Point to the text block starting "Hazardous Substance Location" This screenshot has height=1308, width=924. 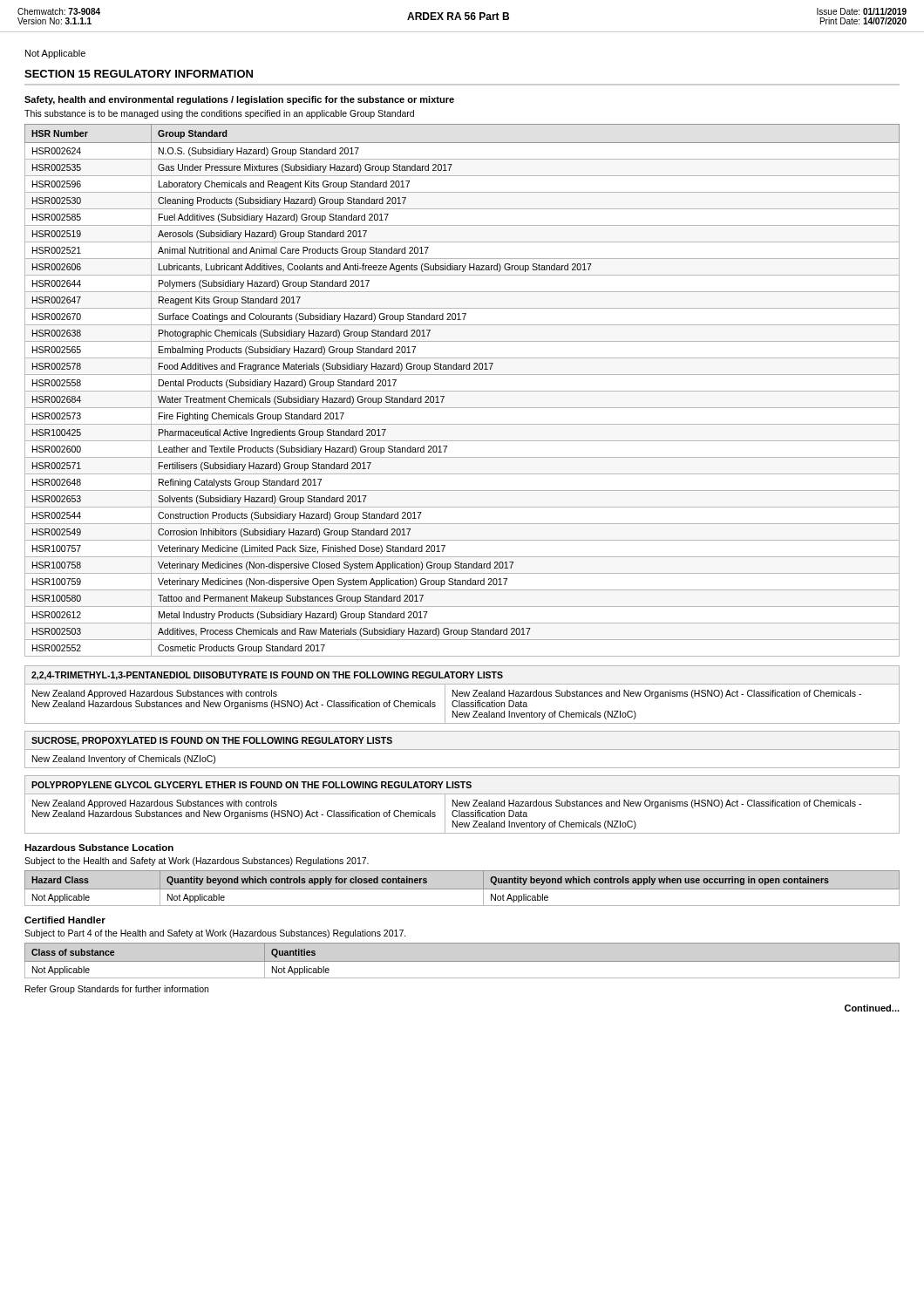pyautogui.click(x=99, y=848)
